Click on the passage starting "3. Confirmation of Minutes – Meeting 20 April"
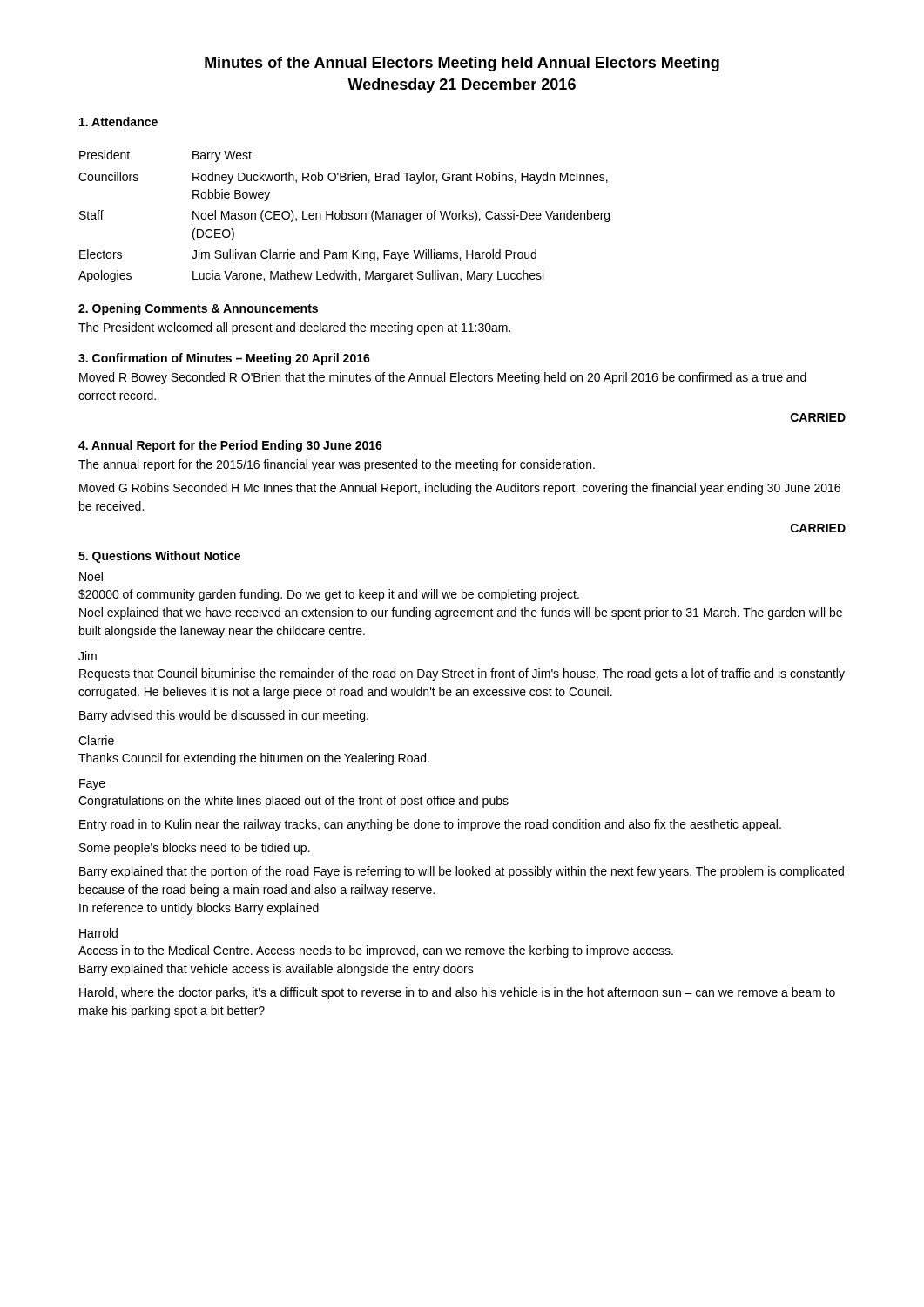This screenshot has height=1307, width=924. [224, 359]
